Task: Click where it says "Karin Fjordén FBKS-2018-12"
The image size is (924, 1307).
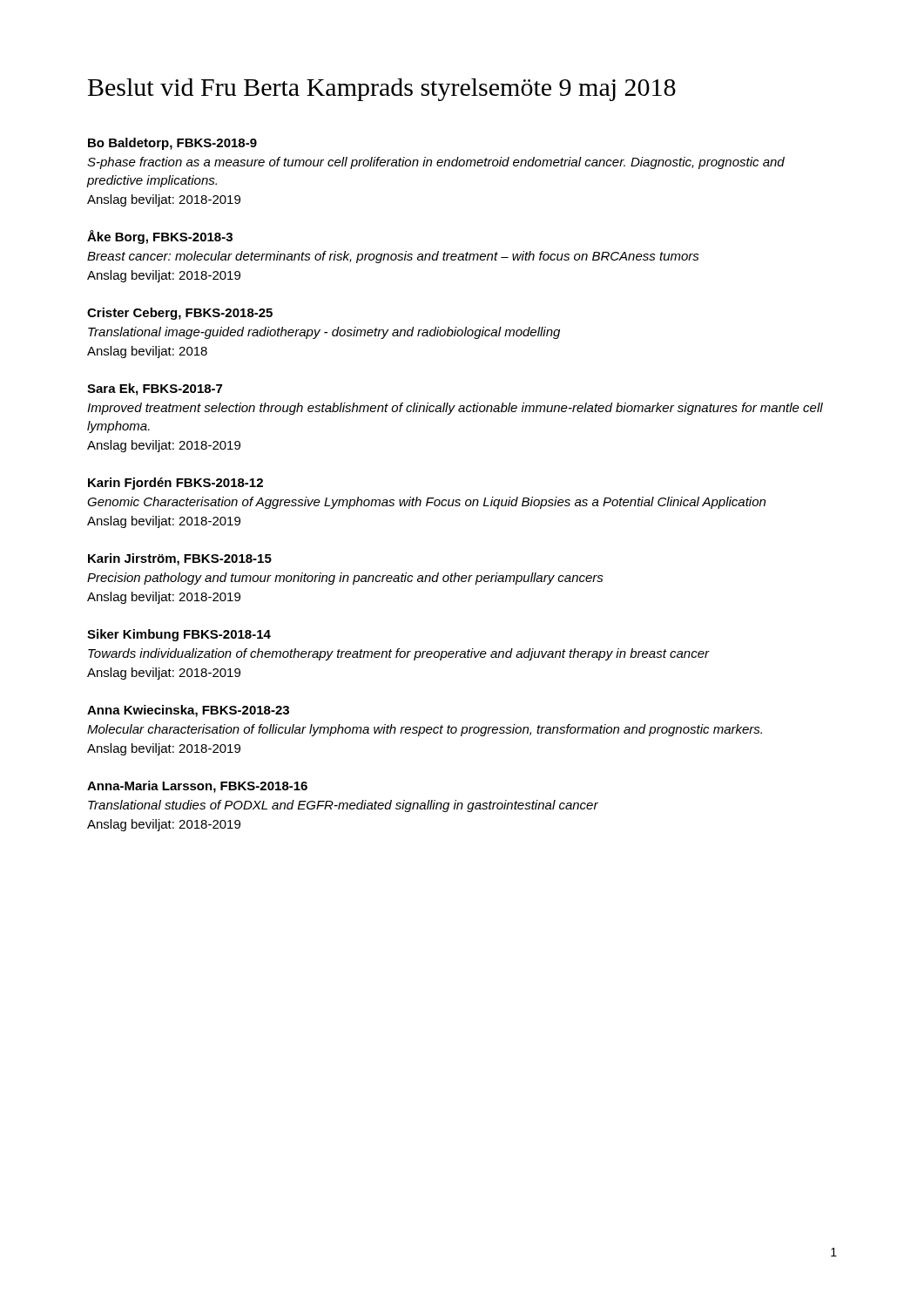Action: click(175, 482)
